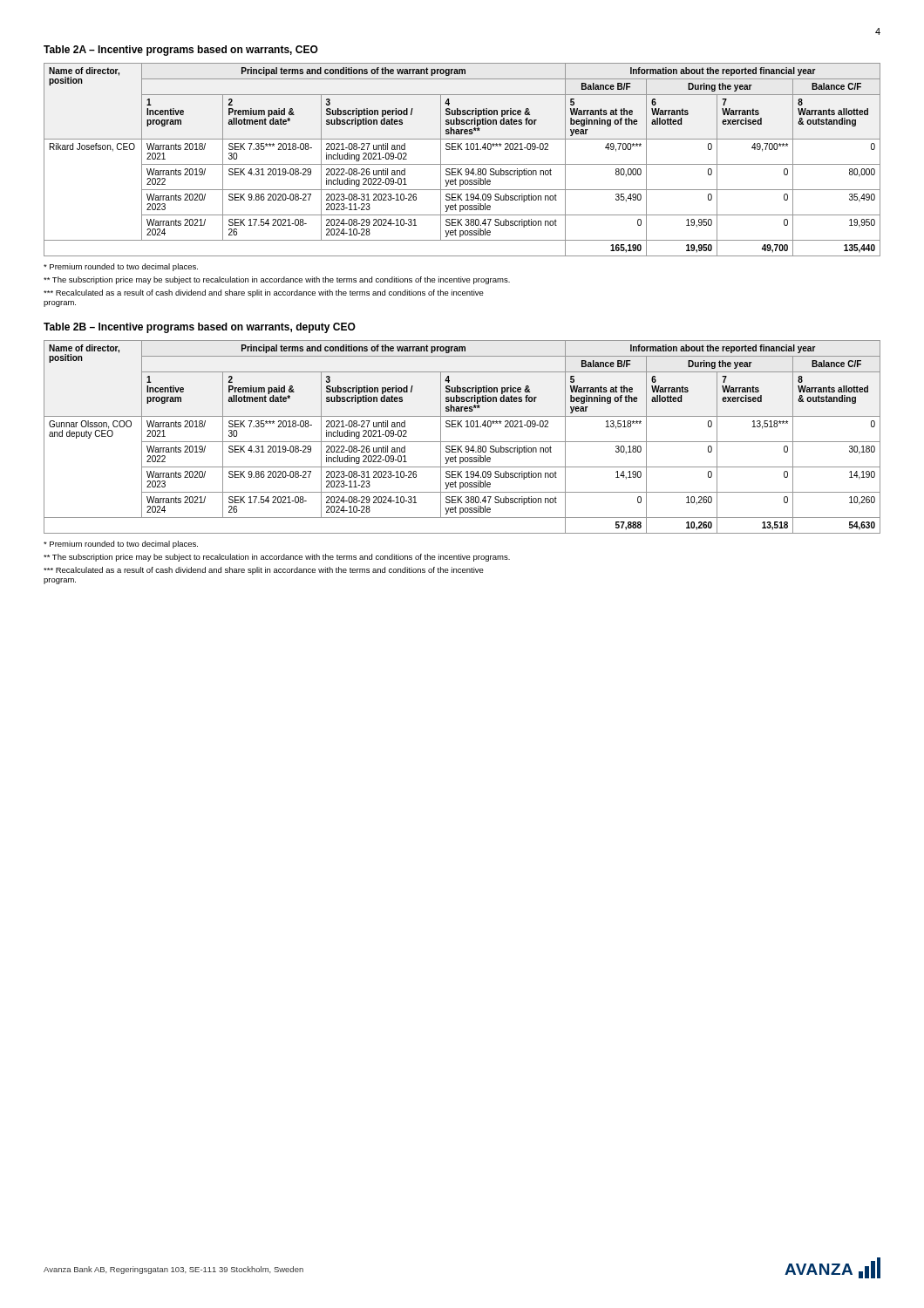Click on the logo
Screen dimensions: 1308x924
[832, 1269]
